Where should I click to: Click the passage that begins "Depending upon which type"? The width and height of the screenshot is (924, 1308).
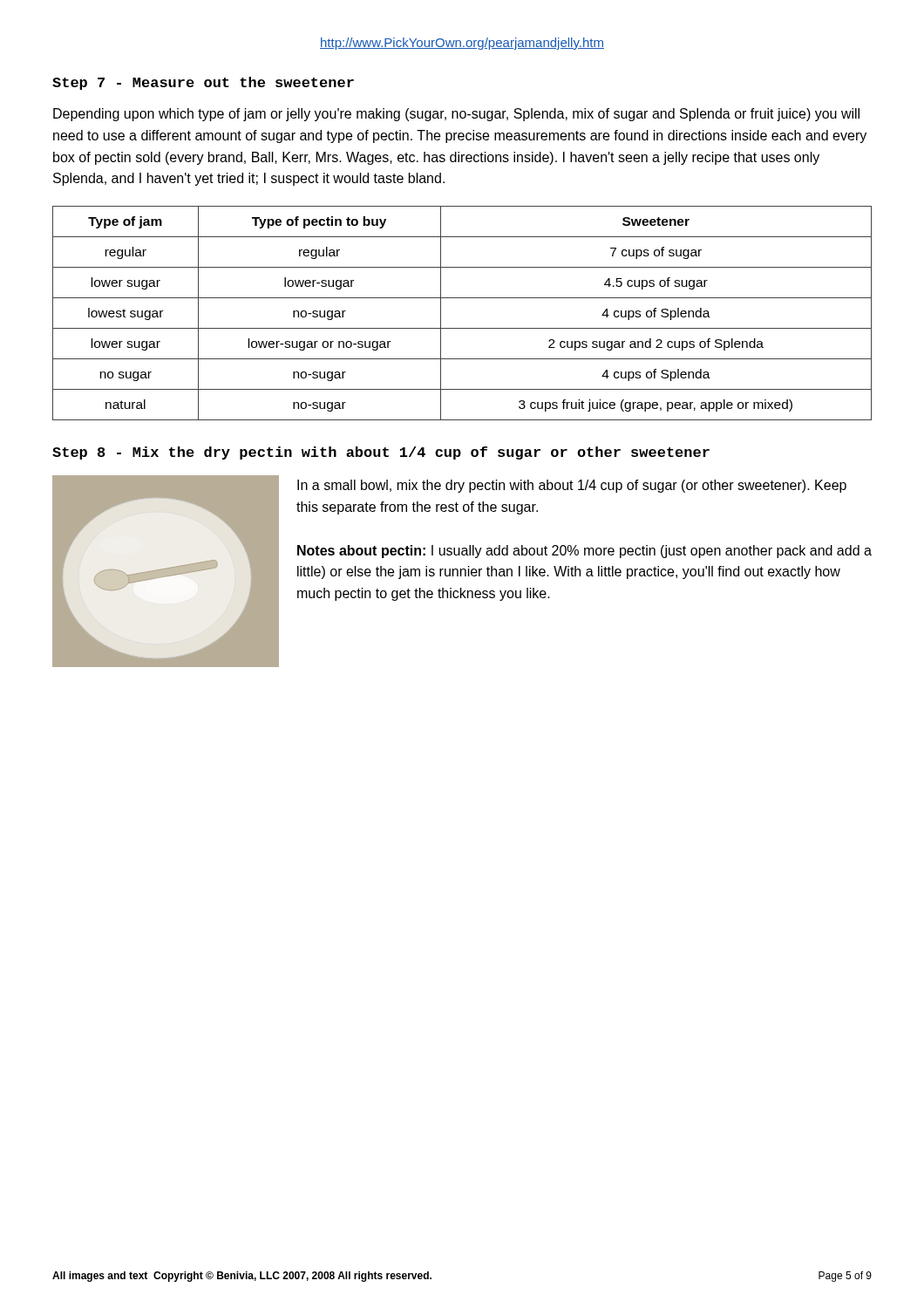tap(459, 146)
